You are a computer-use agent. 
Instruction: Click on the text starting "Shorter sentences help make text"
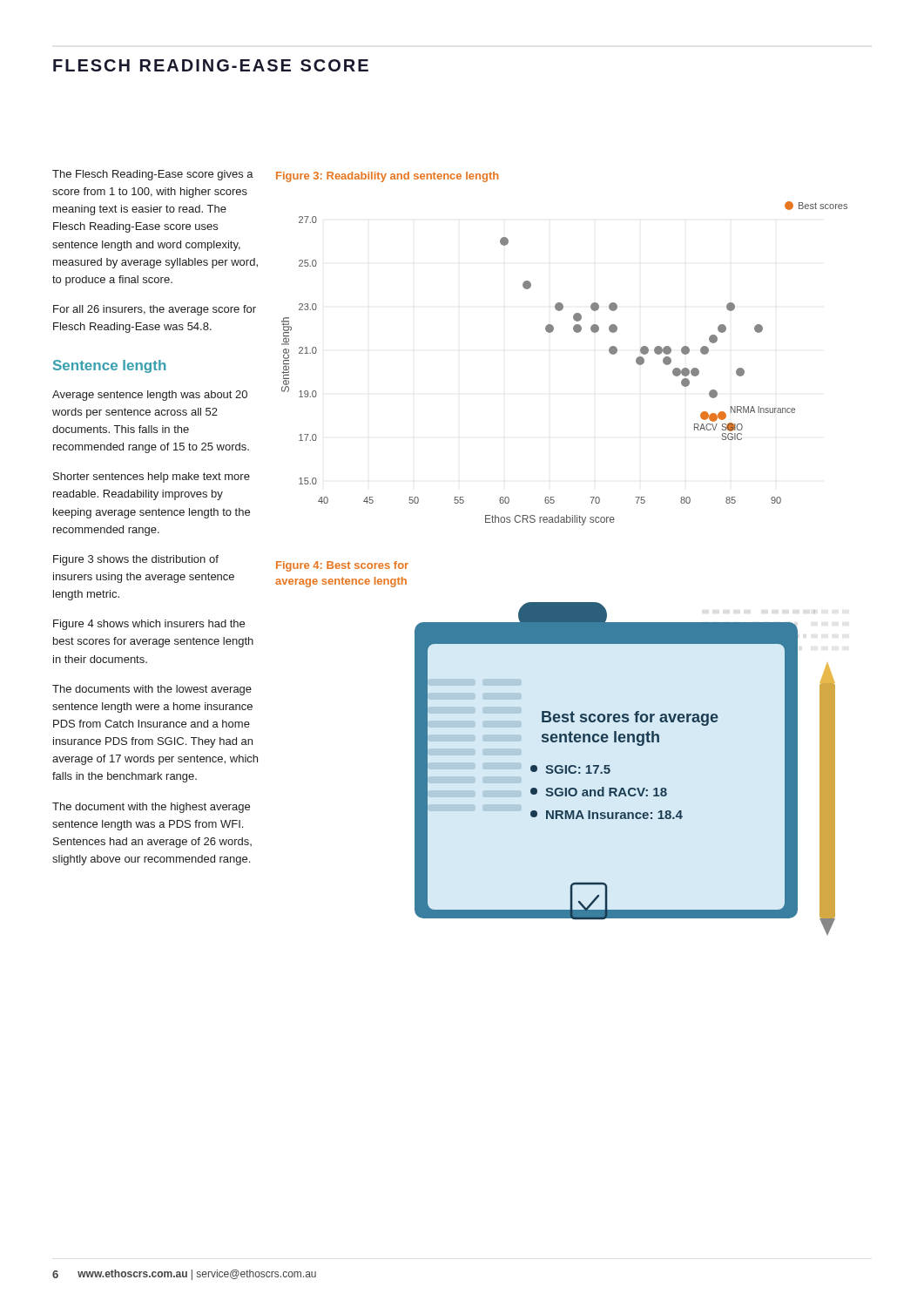click(151, 503)
